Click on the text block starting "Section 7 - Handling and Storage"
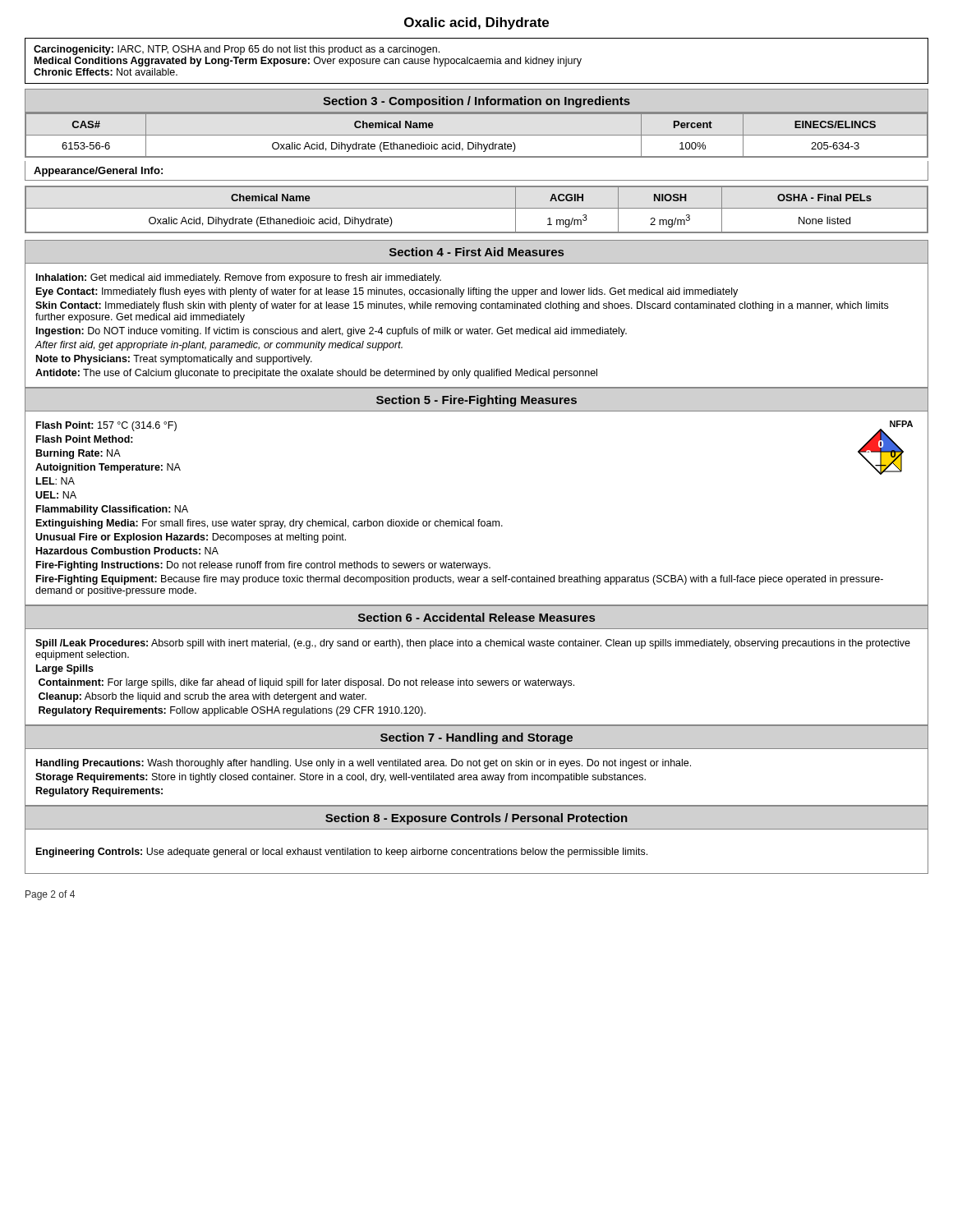This screenshot has width=953, height=1232. (x=476, y=737)
